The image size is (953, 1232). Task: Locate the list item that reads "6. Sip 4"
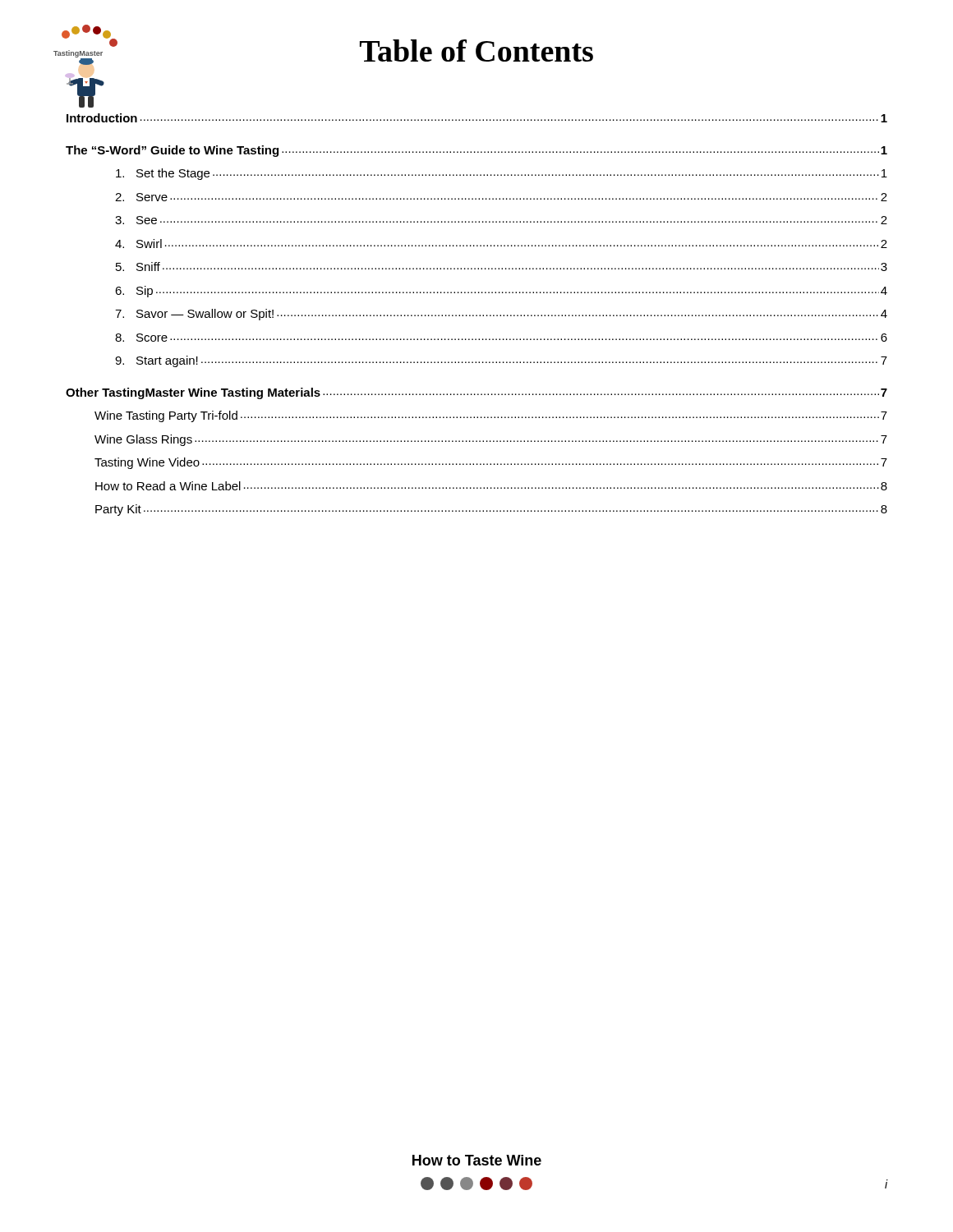501,291
